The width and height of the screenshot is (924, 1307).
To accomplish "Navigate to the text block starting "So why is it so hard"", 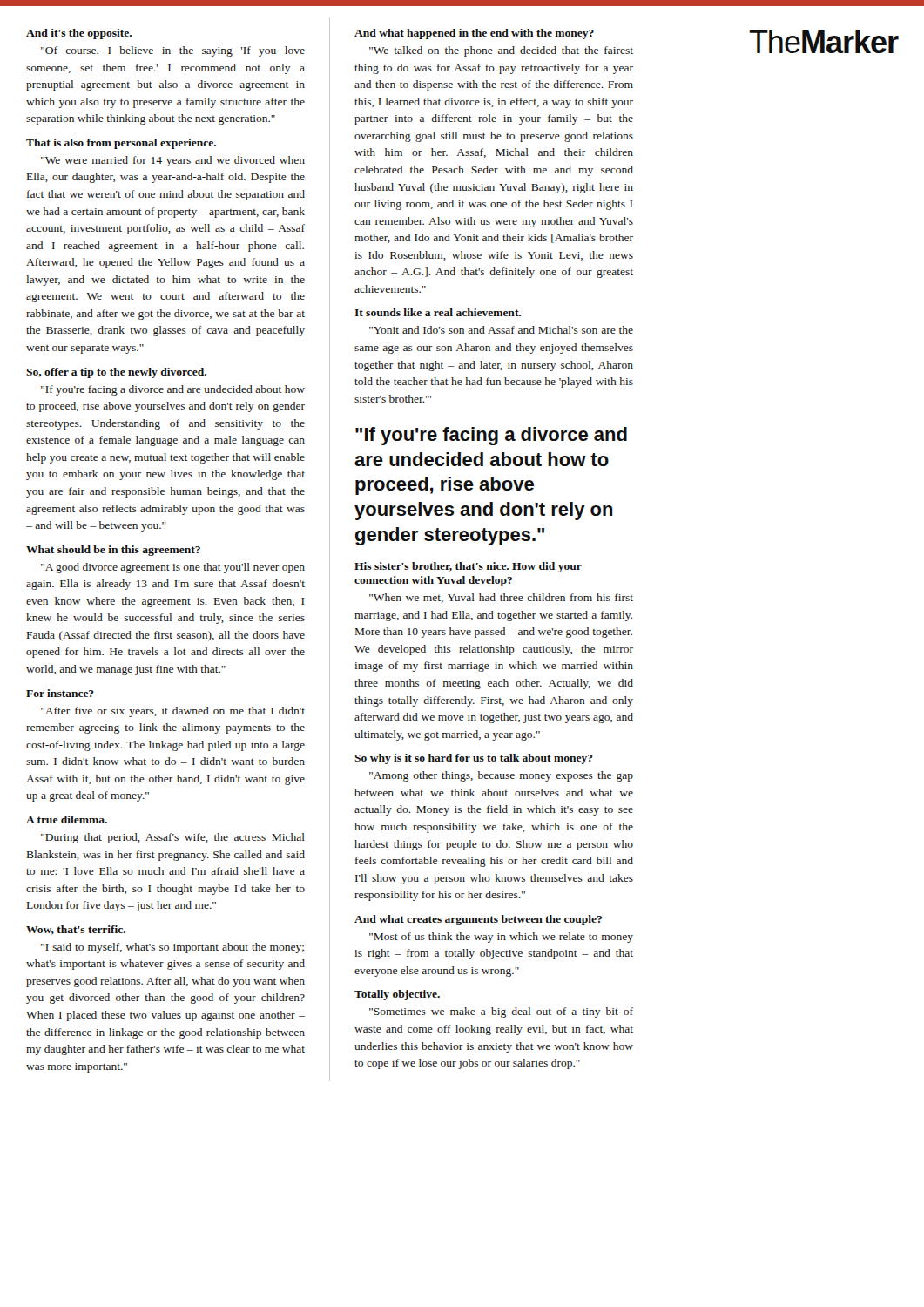I will 474,758.
